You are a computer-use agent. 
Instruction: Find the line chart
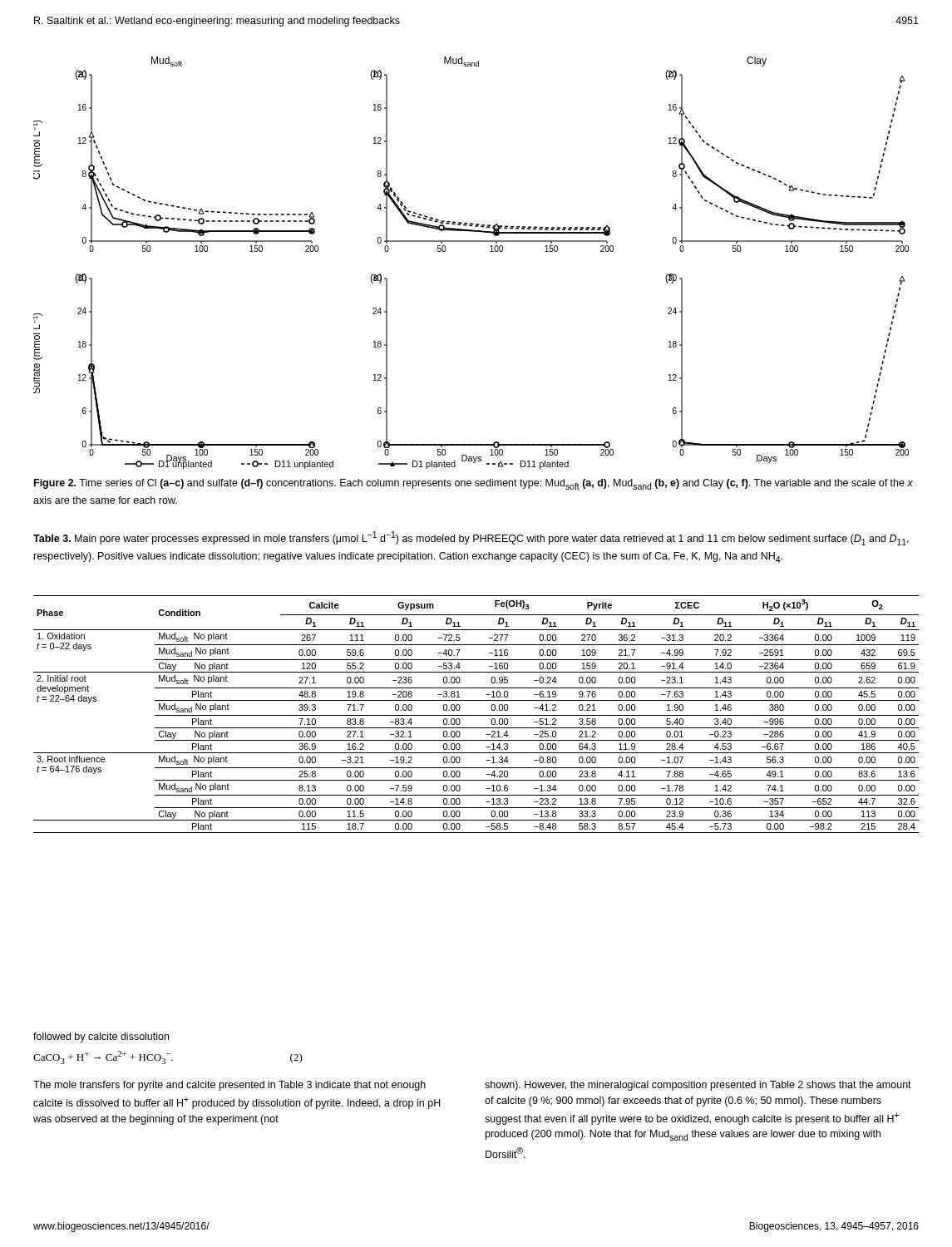pos(476,254)
